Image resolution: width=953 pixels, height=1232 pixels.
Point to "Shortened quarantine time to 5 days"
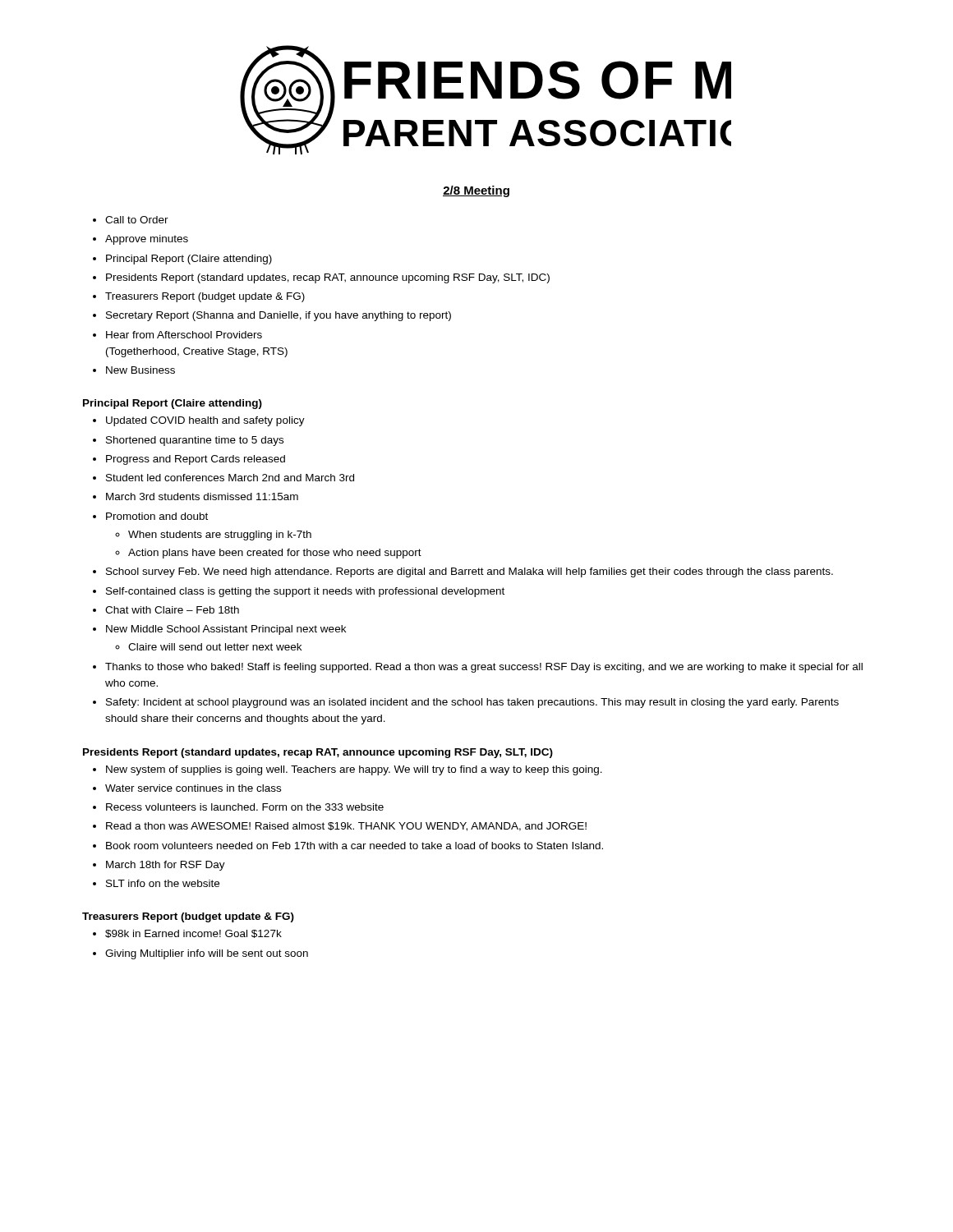point(195,439)
